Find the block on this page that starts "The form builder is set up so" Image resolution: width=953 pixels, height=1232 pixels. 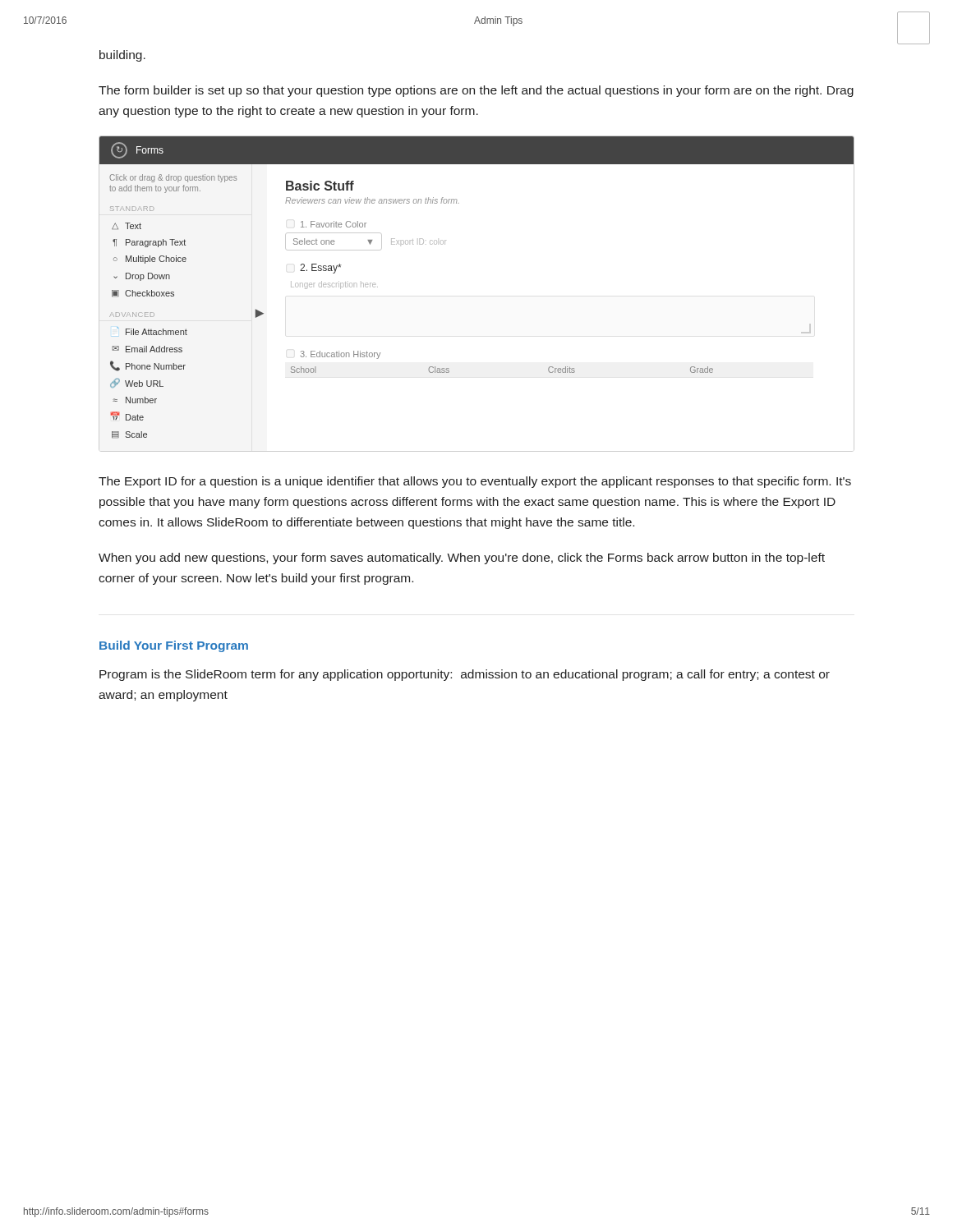pos(476,100)
